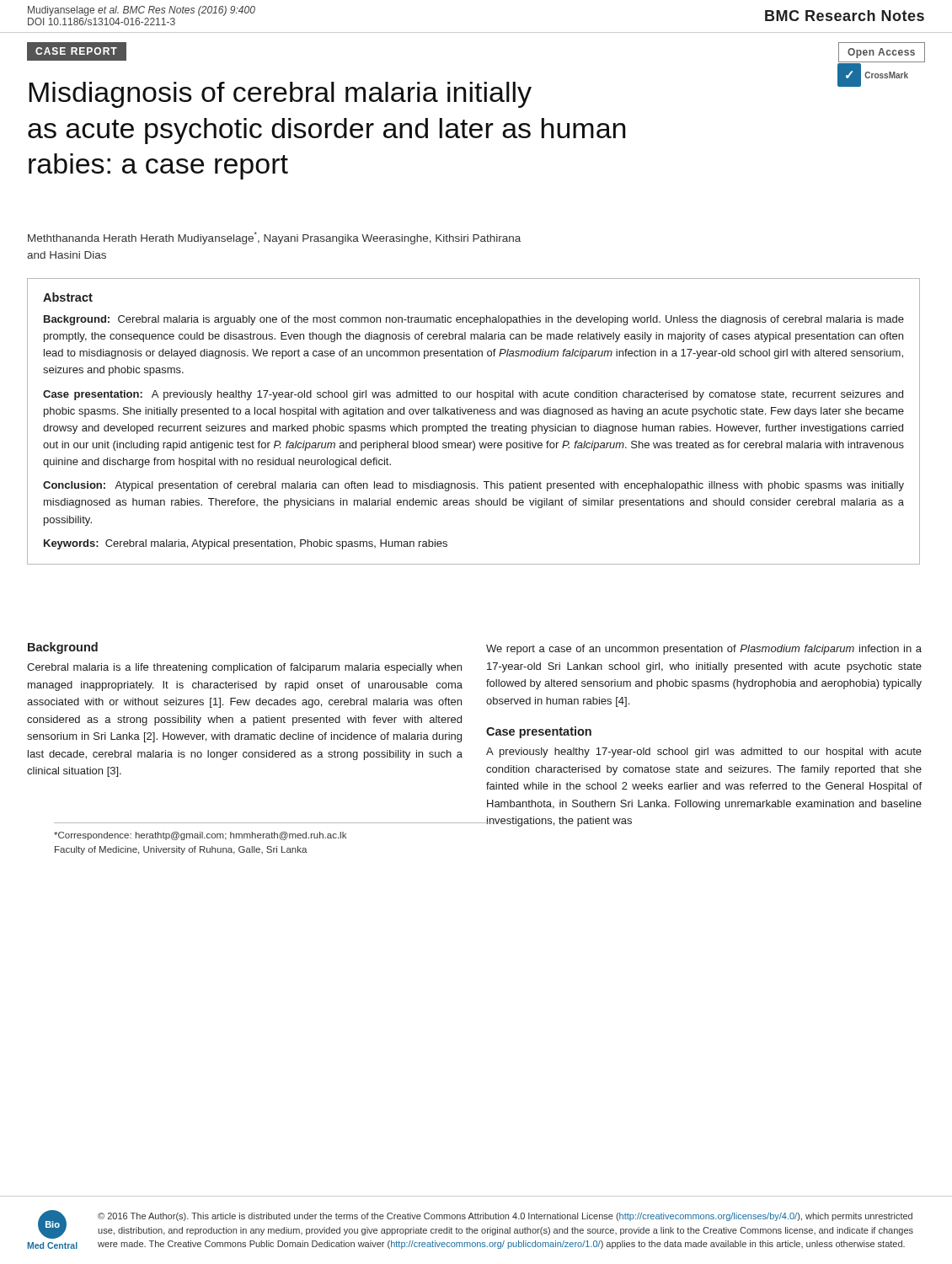Image resolution: width=952 pixels, height=1264 pixels.
Task: Locate the passage starting "Misdiagnosis of cerebral malaria initially as acute psychotic"
Action: 452,128
